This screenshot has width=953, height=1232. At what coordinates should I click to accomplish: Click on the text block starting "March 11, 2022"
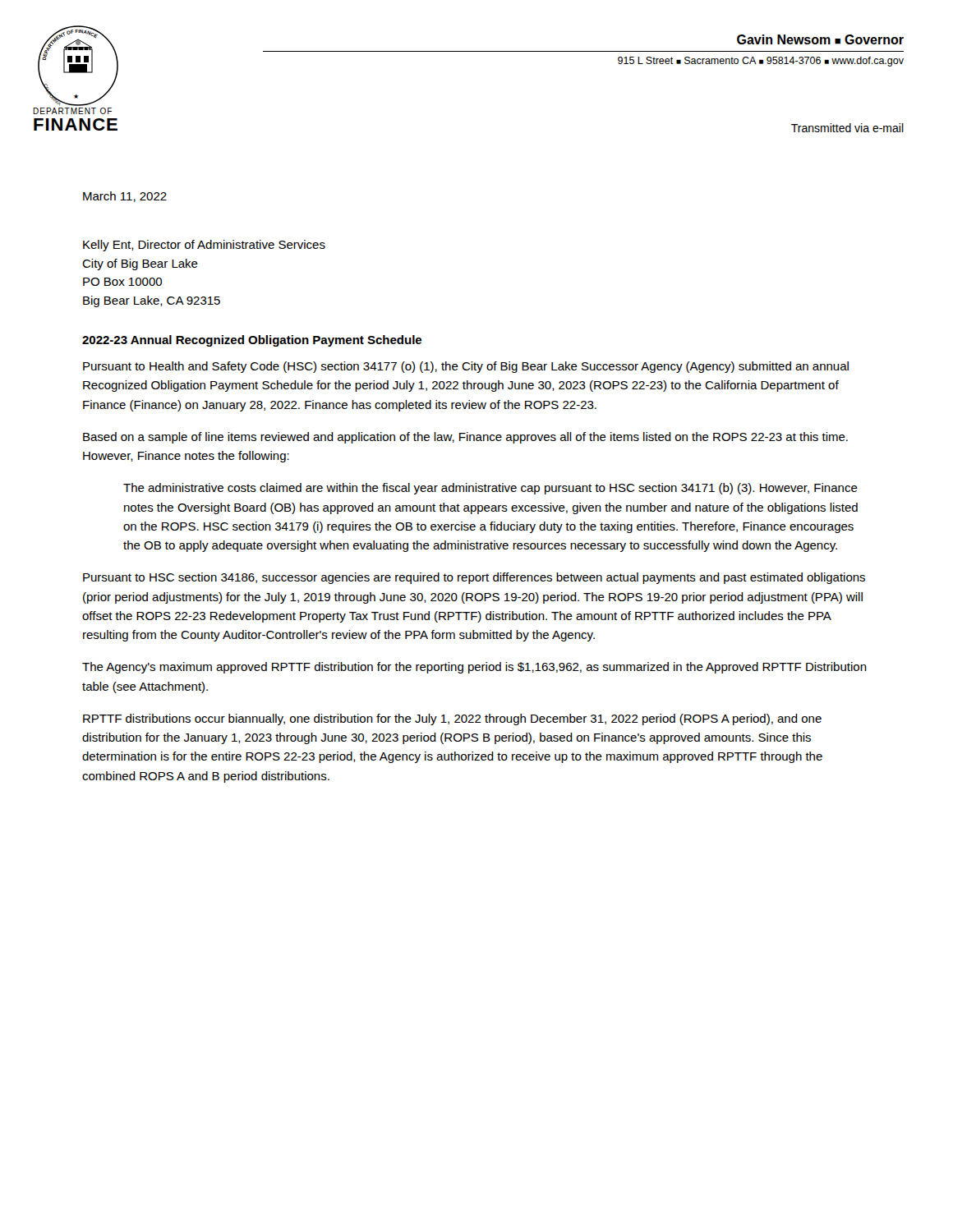click(x=125, y=196)
